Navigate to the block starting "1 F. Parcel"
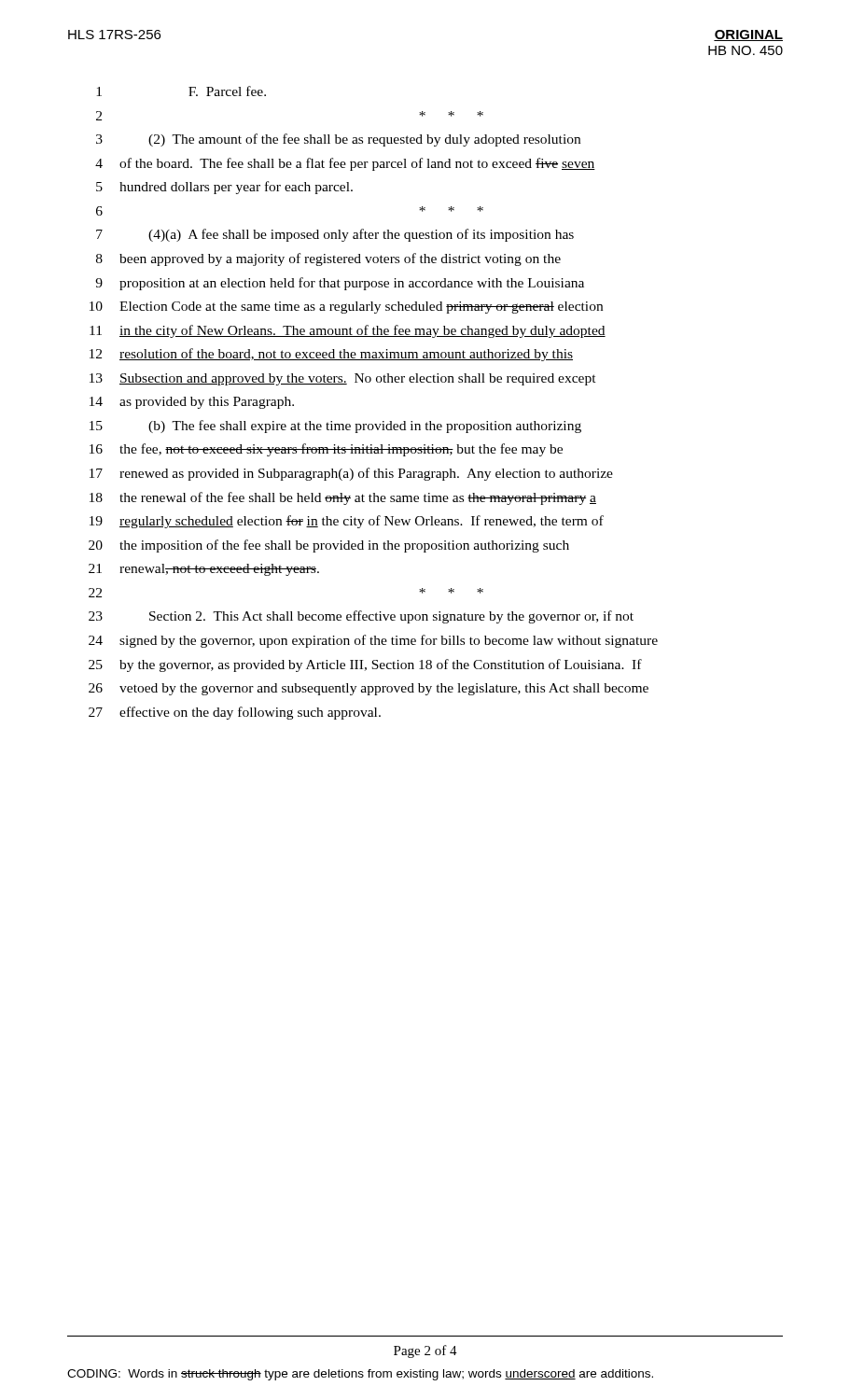Image resolution: width=850 pixels, height=1400 pixels. coord(98,91)
